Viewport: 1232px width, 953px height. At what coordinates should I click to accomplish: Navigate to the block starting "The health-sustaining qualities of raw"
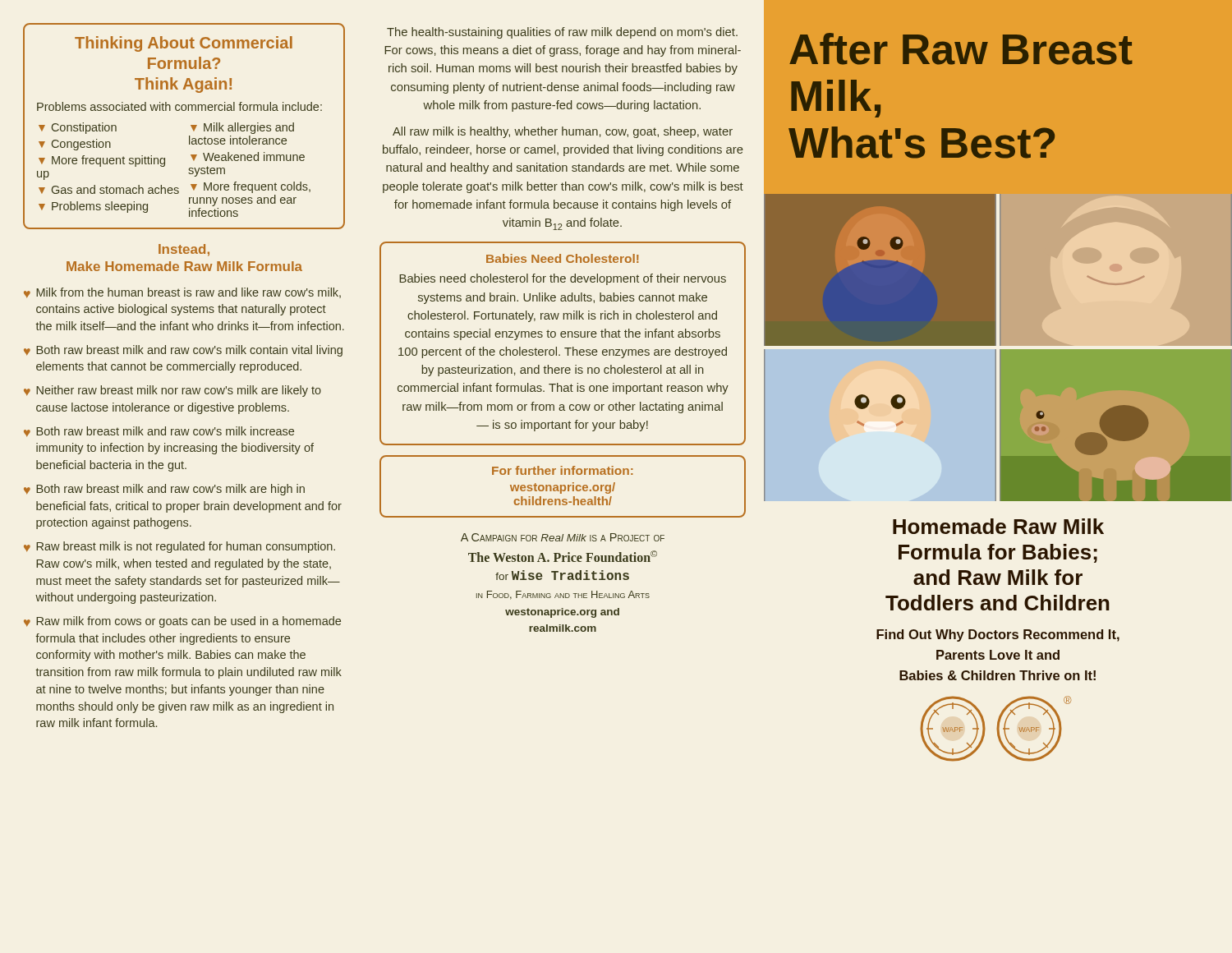pos(563,68)
